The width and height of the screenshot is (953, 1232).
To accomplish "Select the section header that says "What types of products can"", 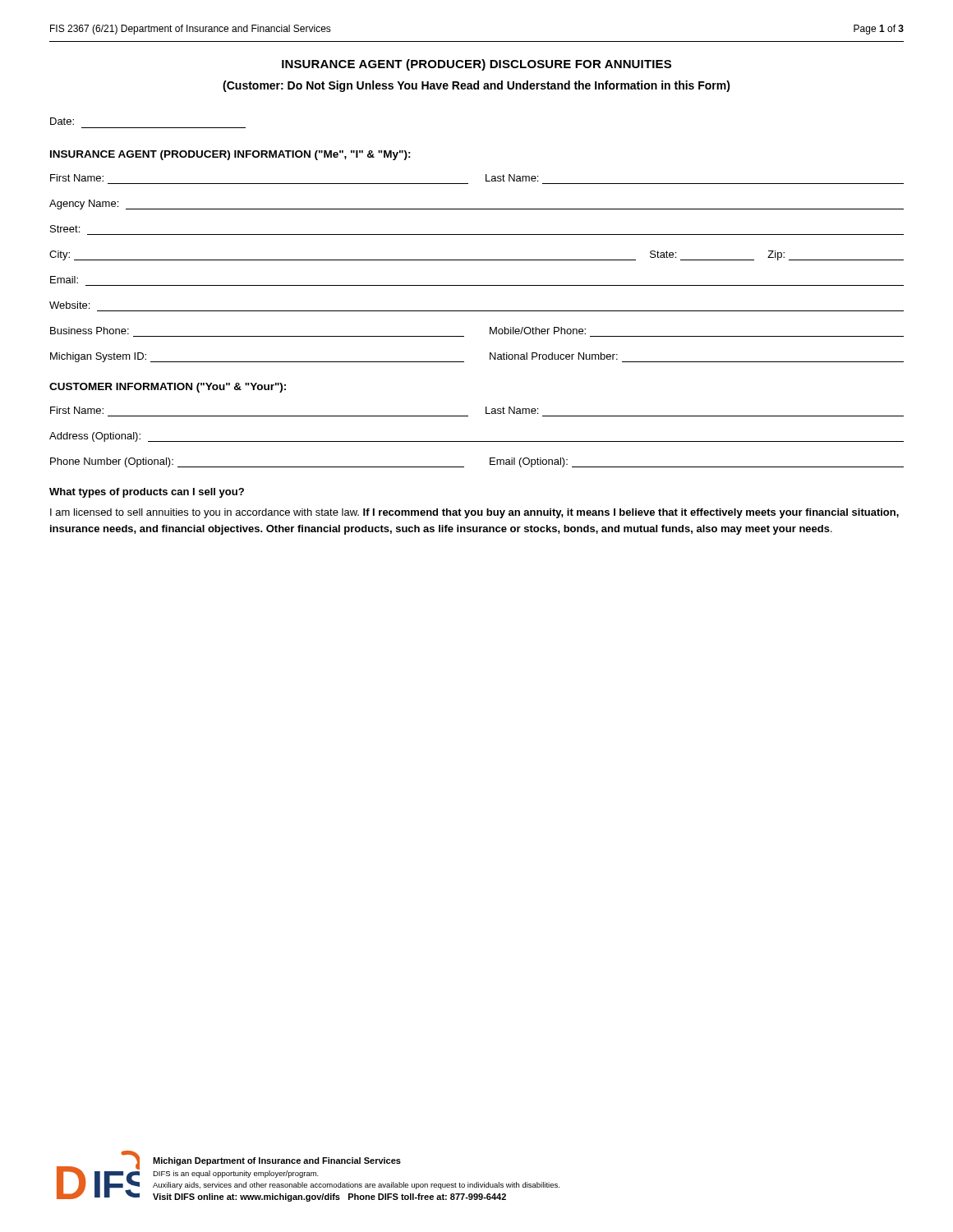I will point(147,492).
